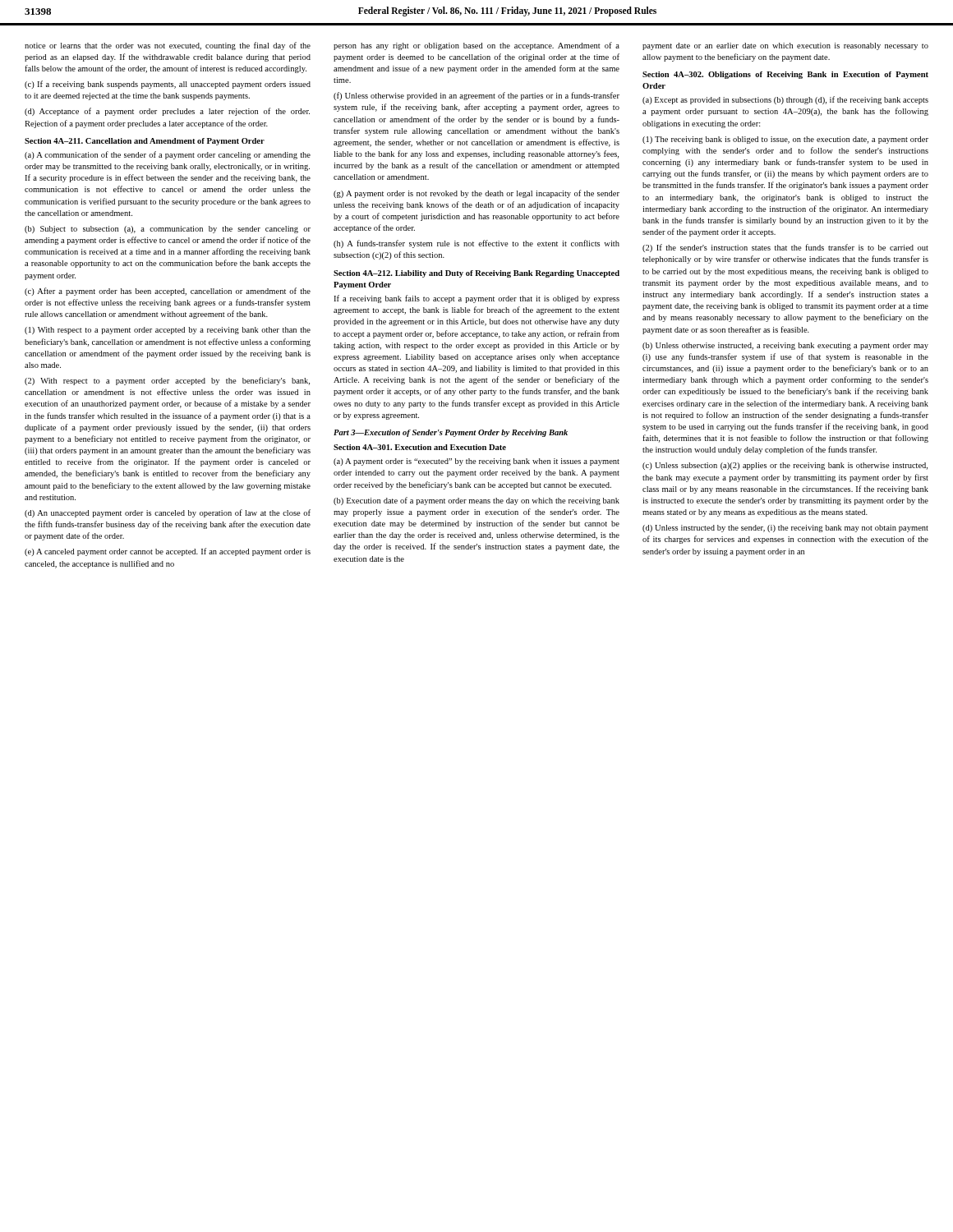
Task: Locate the block of text that opens with "(2) With respect to a payment"
Action: (x=168, y=439)
